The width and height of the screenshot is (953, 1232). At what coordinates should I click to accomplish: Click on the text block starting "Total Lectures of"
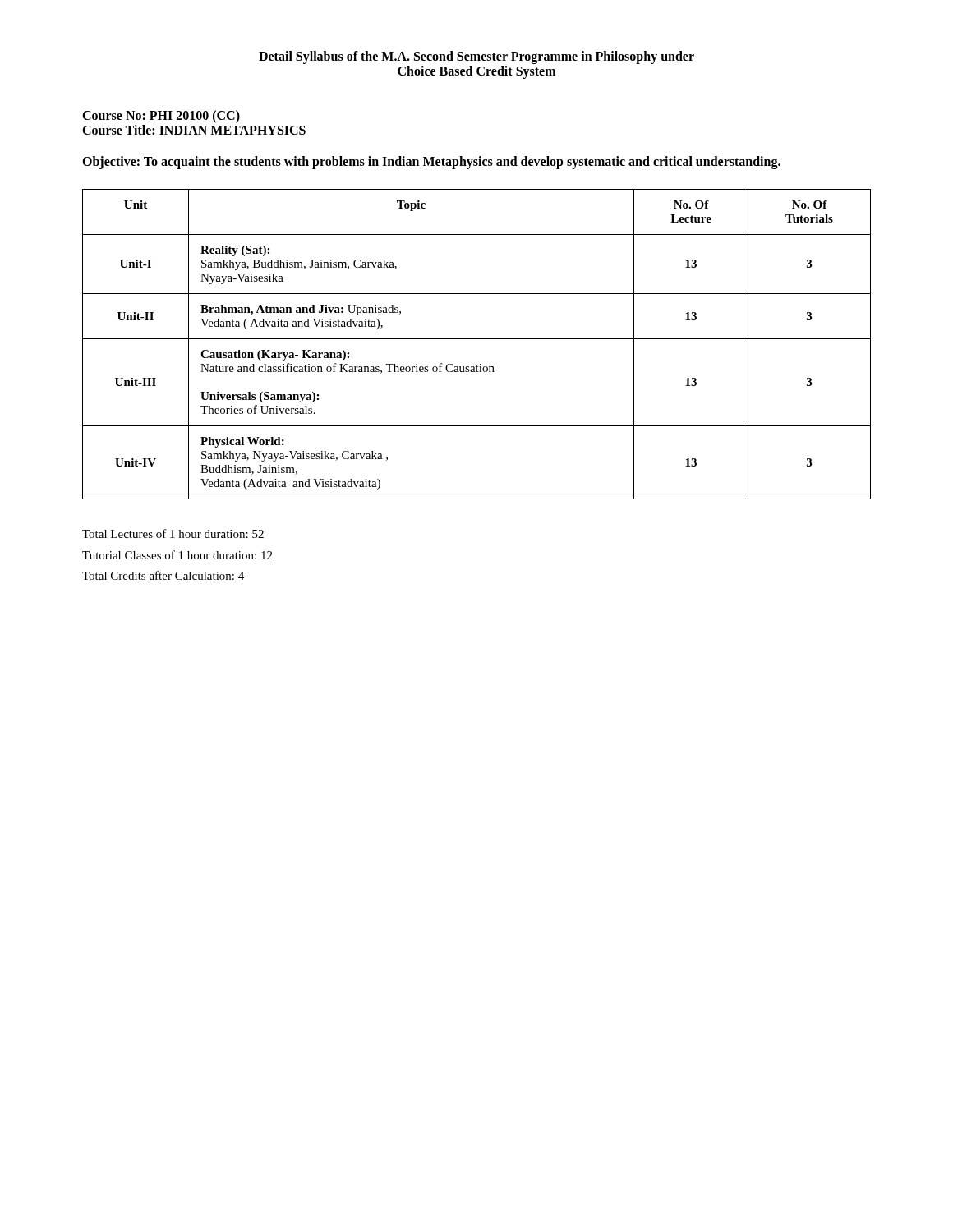pyautogui.click(x=177, y=555)
